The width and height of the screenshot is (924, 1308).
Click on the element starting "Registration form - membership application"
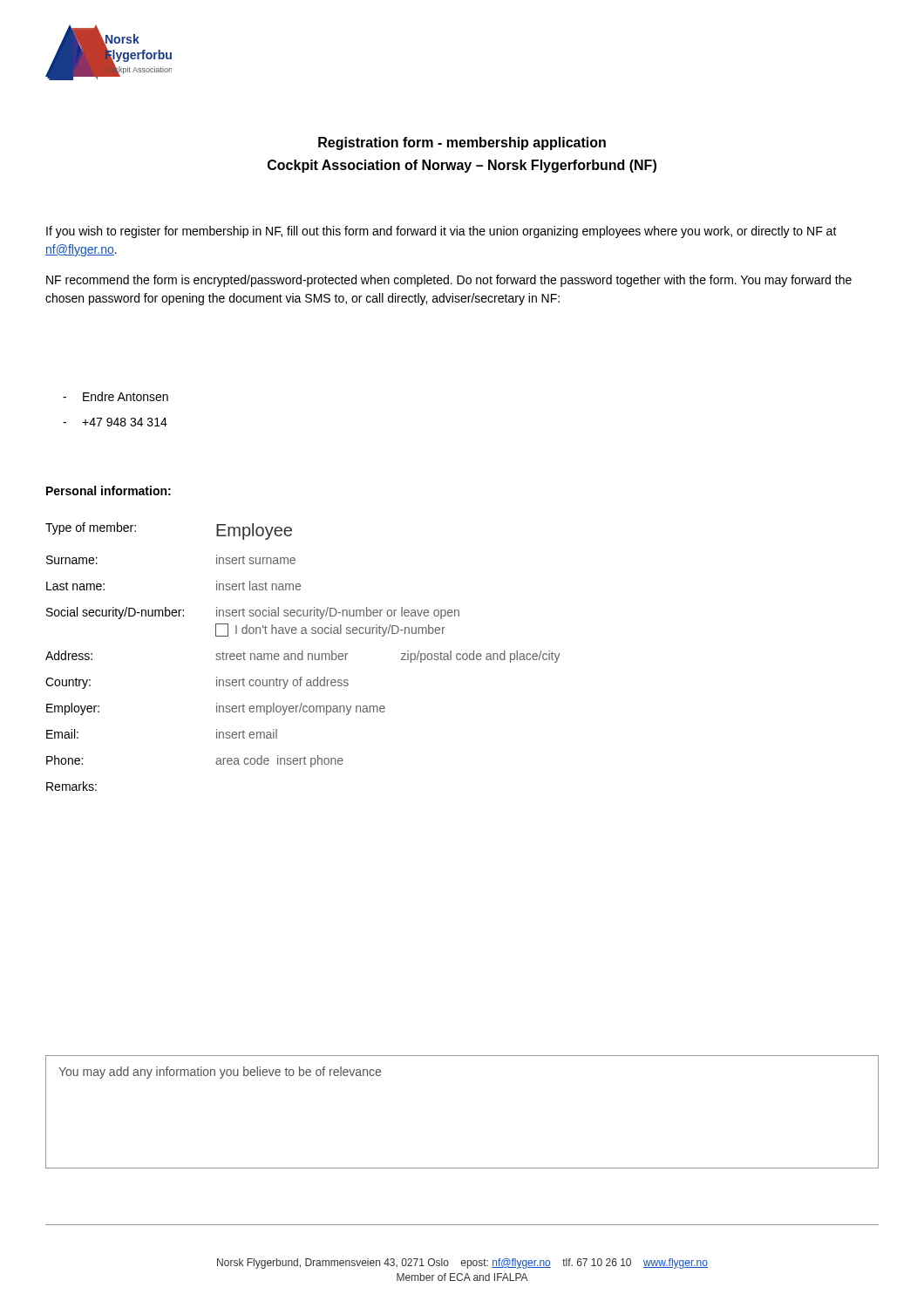pyautogui.click(x=462, y=143)
